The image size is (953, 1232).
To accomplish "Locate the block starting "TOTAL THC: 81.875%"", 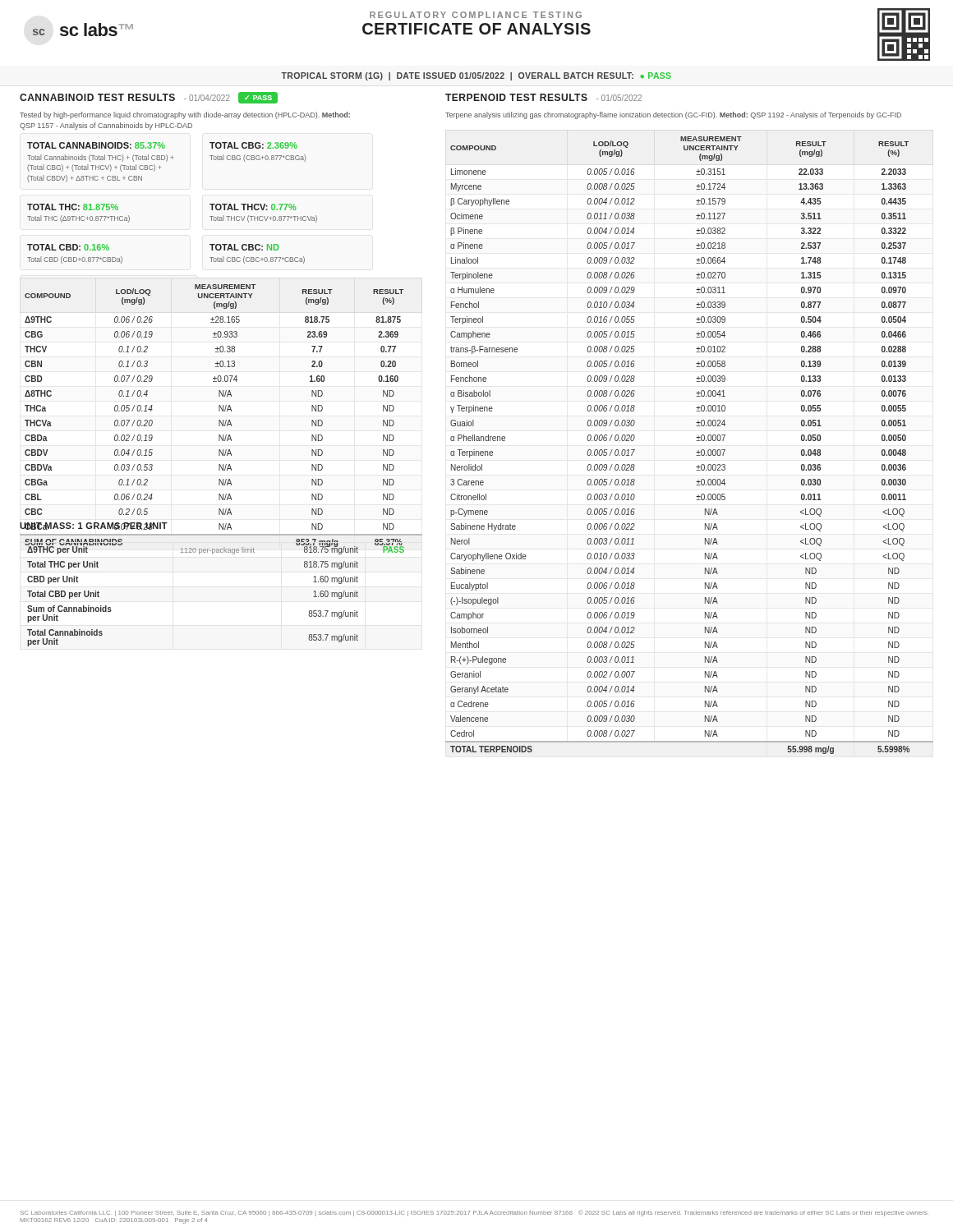I will pyautogui.click(x=105, y=212).
